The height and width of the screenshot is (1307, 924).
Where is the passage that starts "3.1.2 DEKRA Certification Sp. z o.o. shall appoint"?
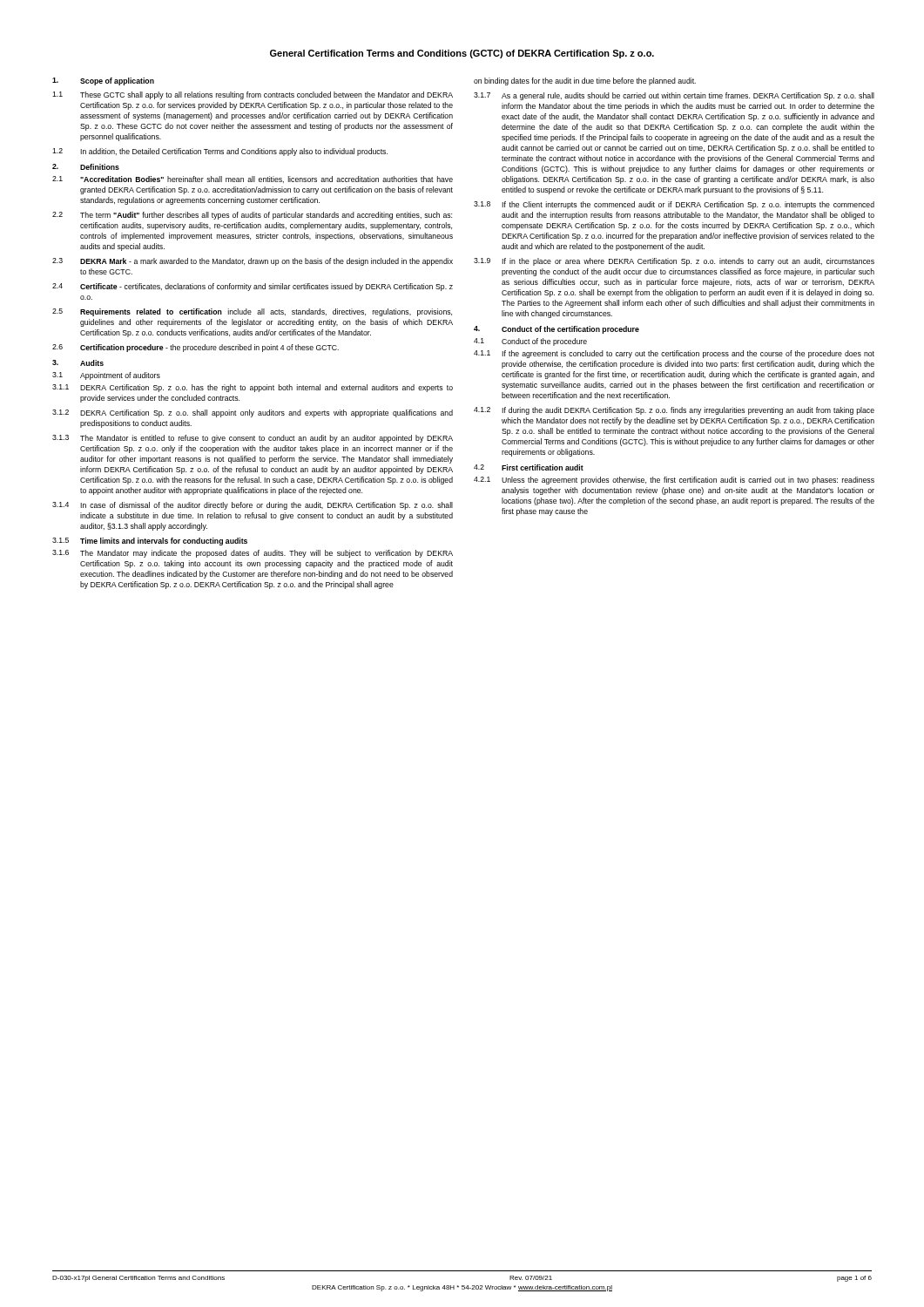[x=253, y=418]
